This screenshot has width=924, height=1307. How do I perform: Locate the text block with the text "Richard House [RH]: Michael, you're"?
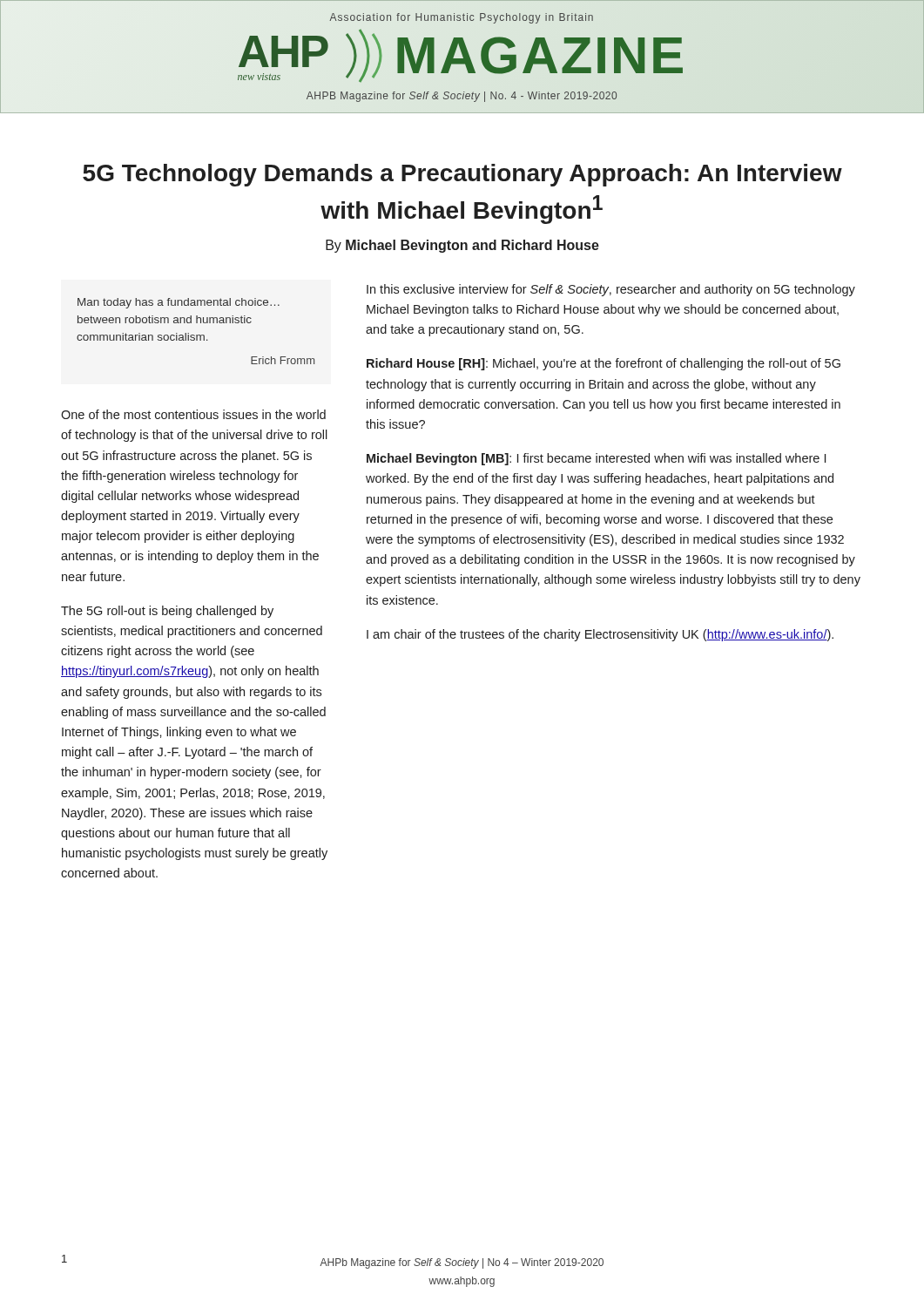tap(614, 395)
